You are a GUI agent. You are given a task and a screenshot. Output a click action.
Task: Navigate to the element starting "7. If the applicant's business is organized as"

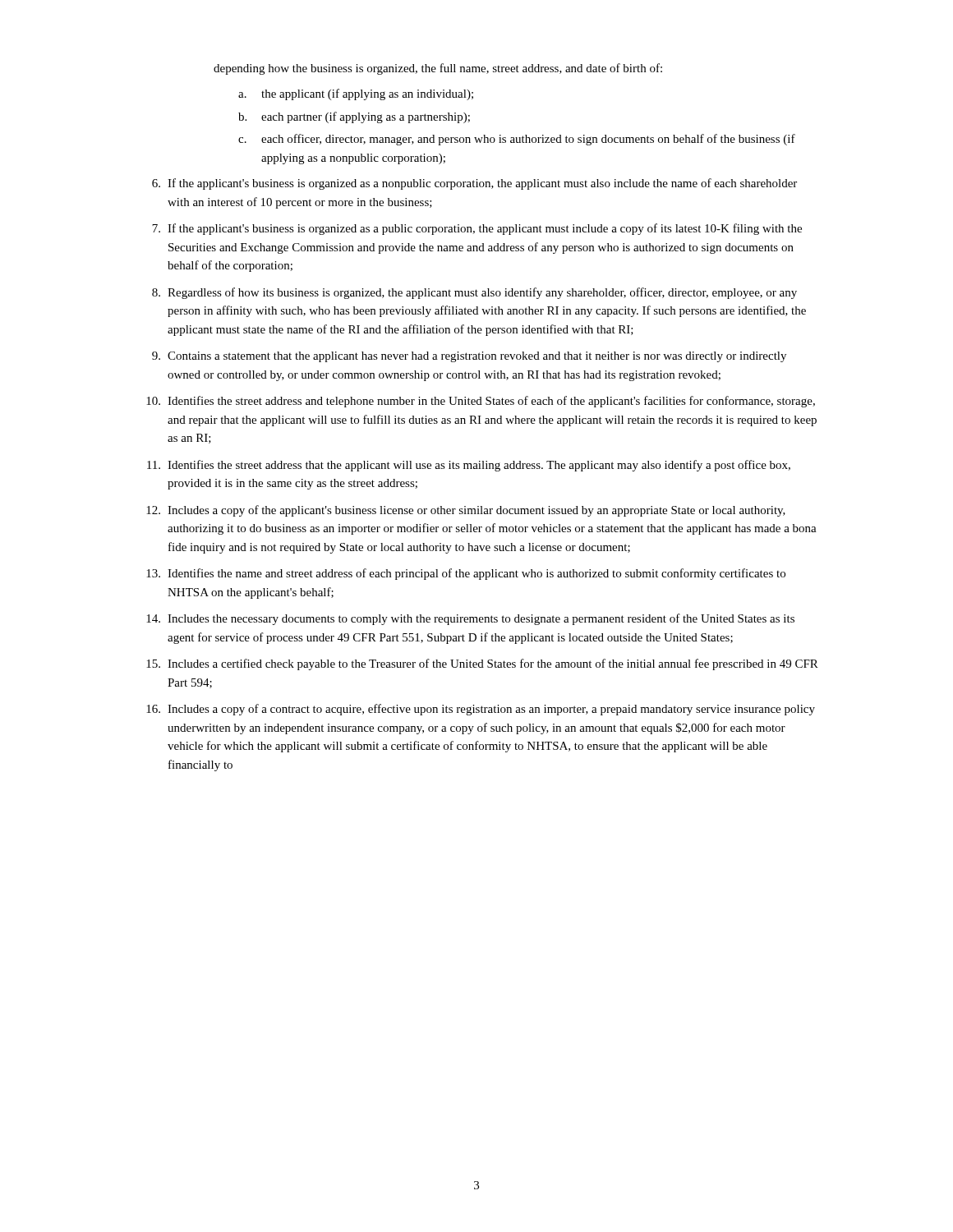click(476, 247)
